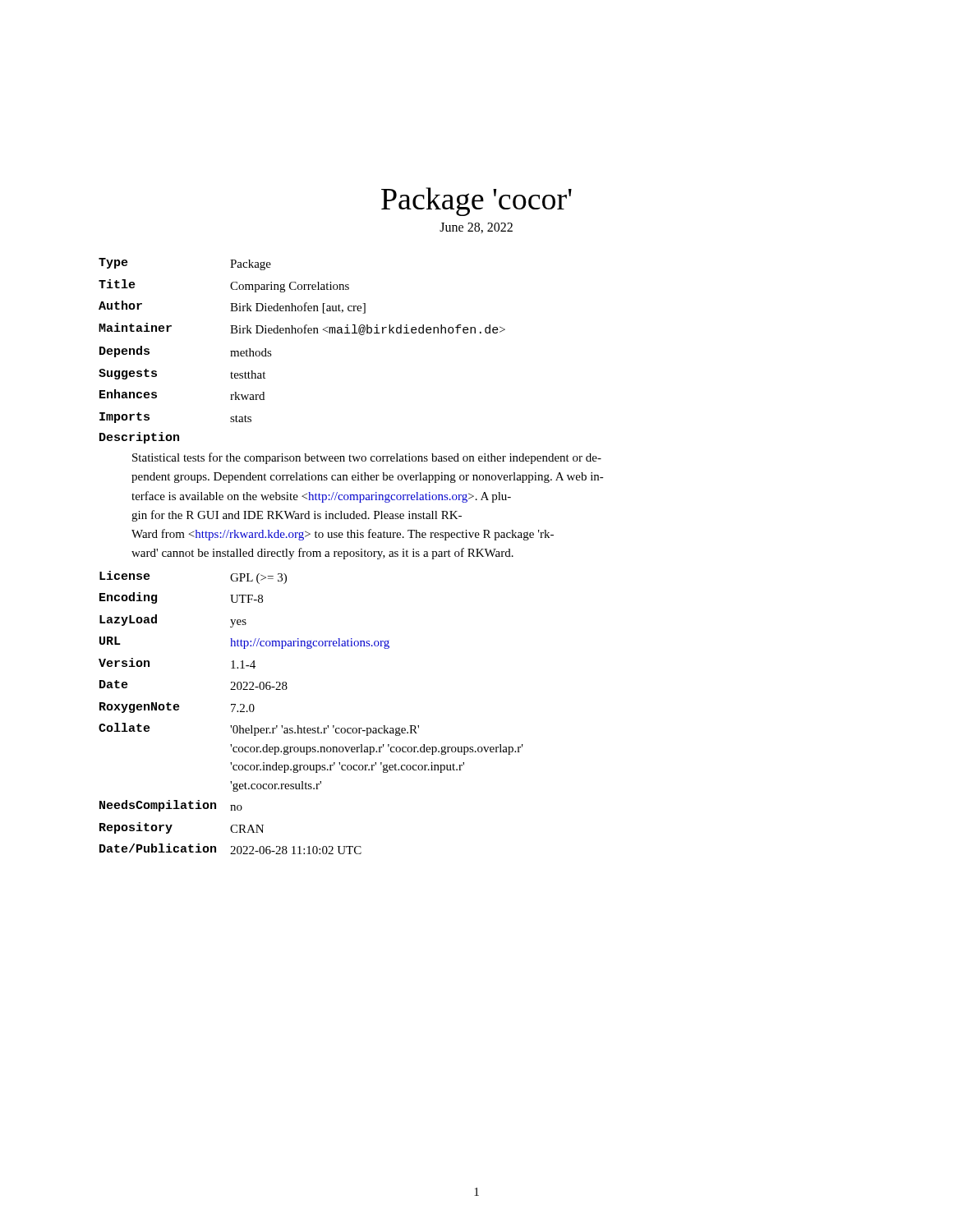
Task: Find "Depends methods" on this page
Action: click(121, 351)
